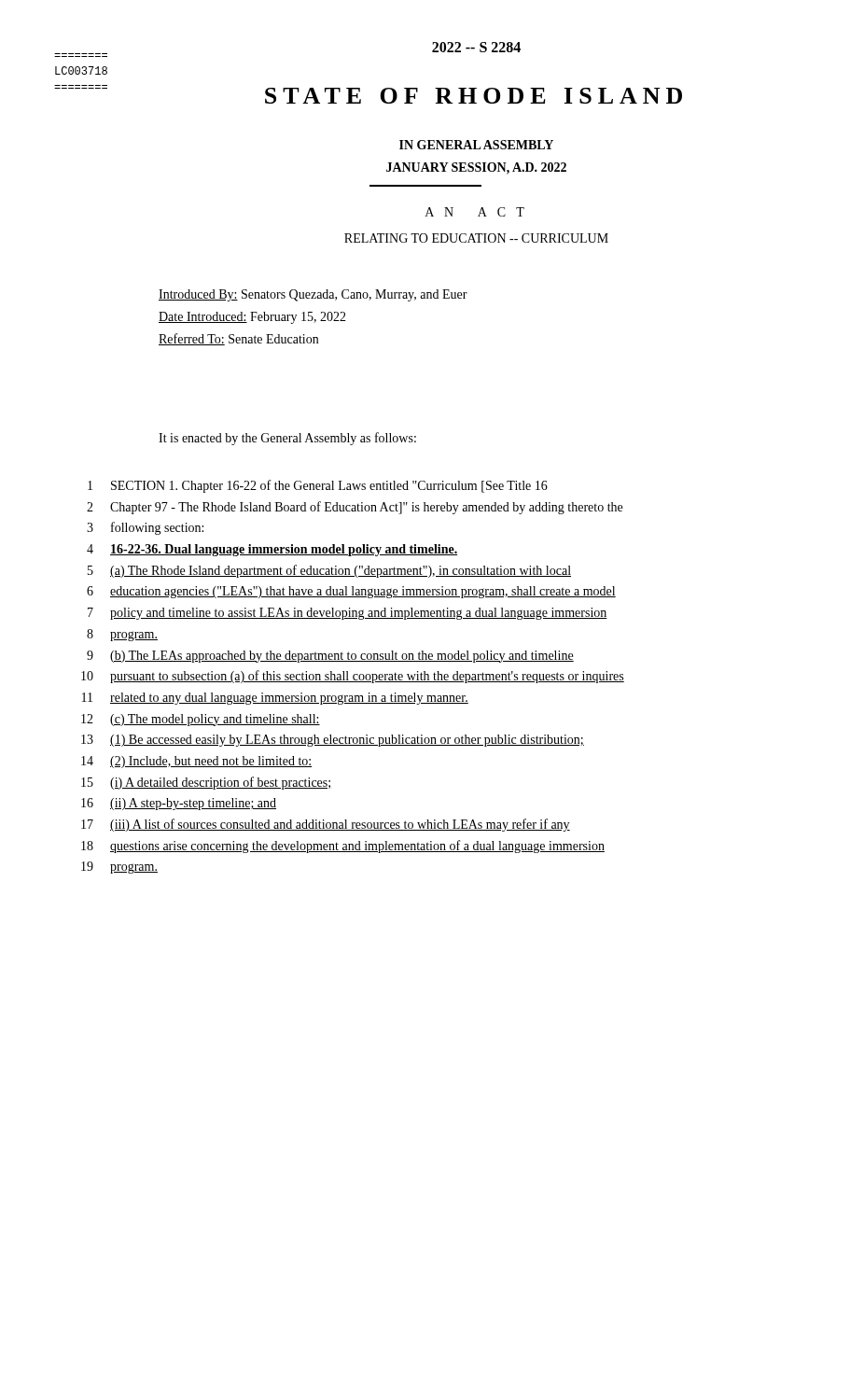Locate the region starting "A N A C T"
850x1400 pixels.
pyautogui.click(x=476, y=212)
